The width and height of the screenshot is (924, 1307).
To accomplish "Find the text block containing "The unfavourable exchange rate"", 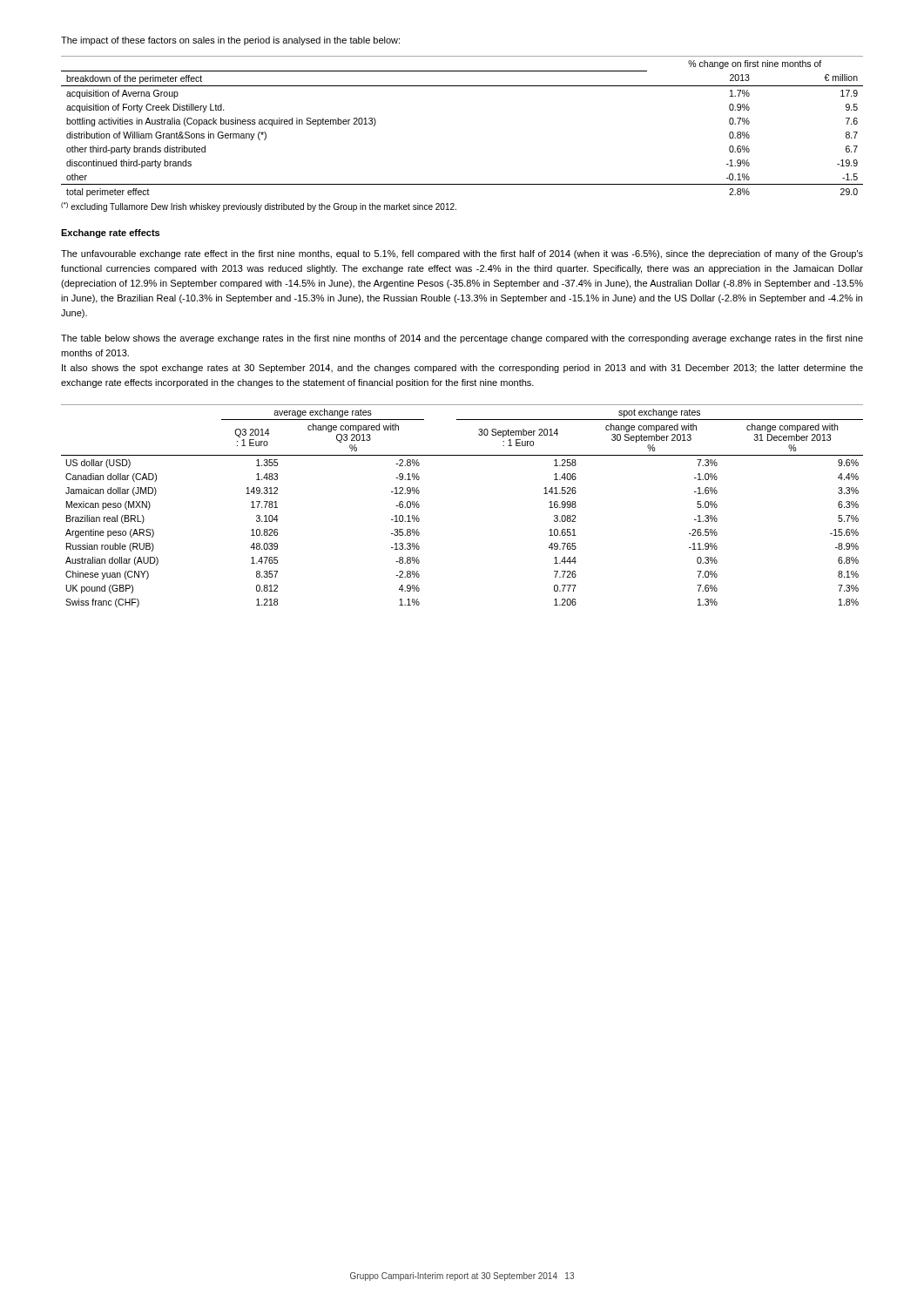I will coord(462,283).
